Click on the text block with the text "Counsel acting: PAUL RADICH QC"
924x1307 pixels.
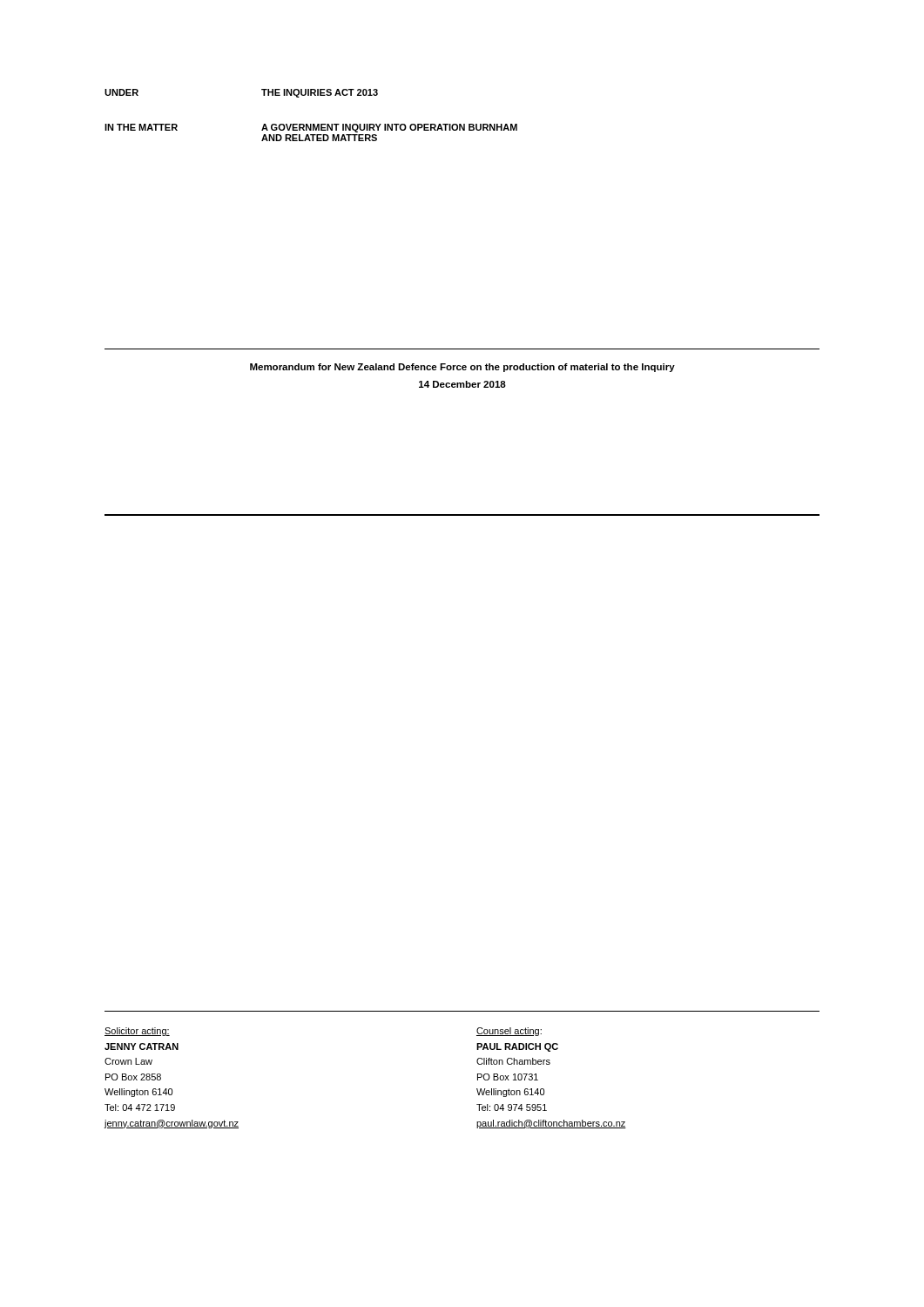509,1032
